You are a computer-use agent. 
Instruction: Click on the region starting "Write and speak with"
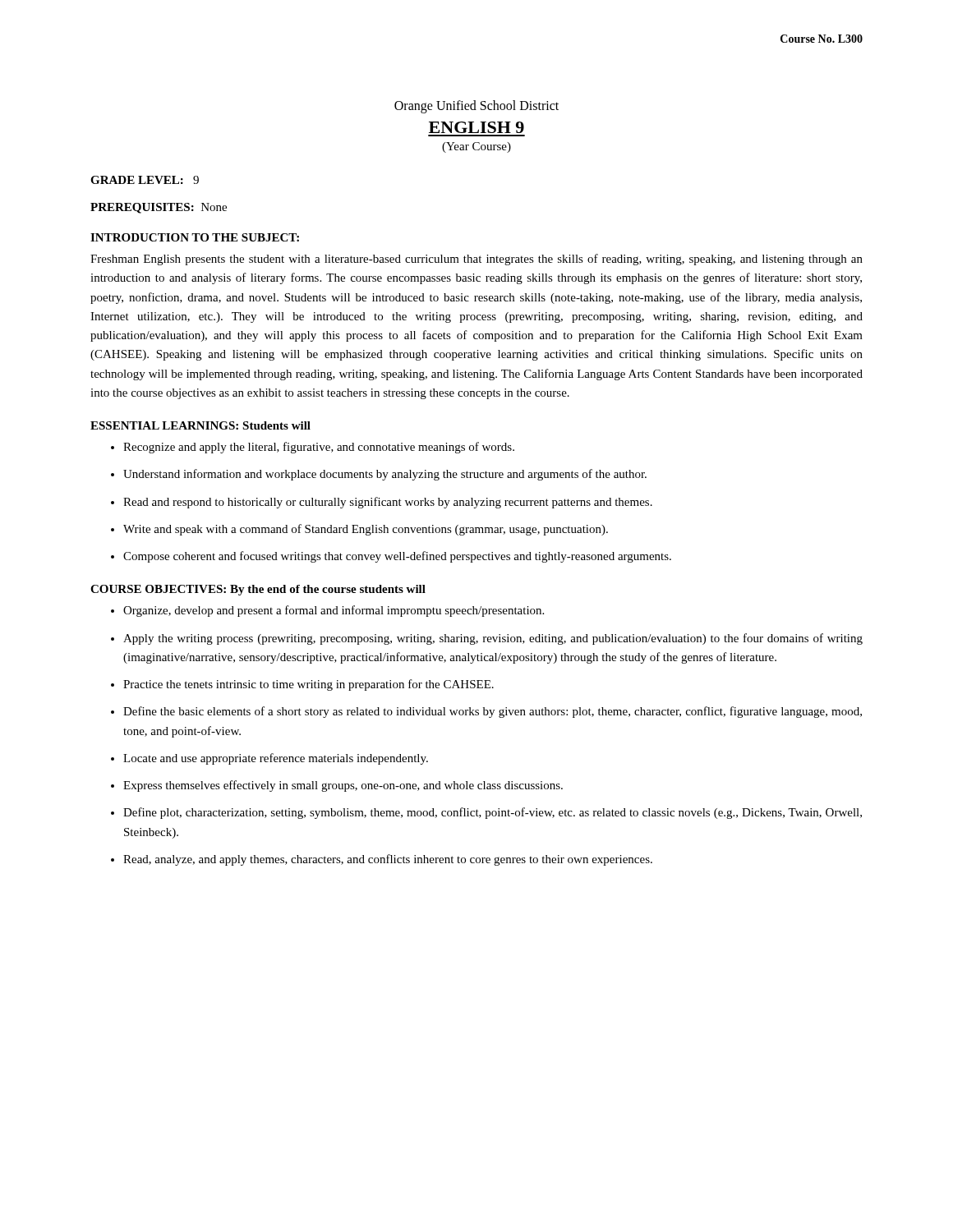pyautogui.click(x=476, y=529)
